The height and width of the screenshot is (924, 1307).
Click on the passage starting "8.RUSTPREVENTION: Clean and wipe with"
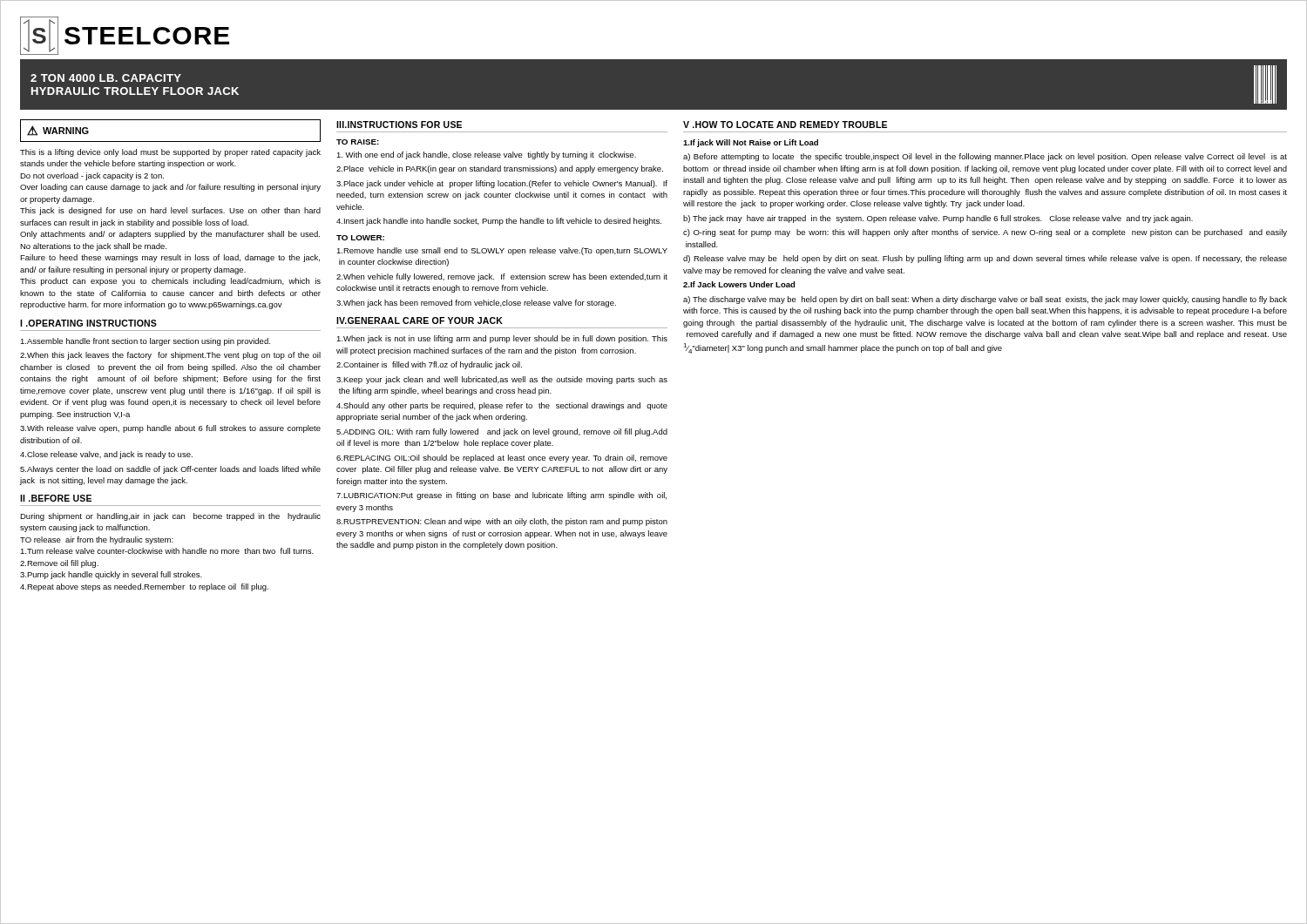502,533
